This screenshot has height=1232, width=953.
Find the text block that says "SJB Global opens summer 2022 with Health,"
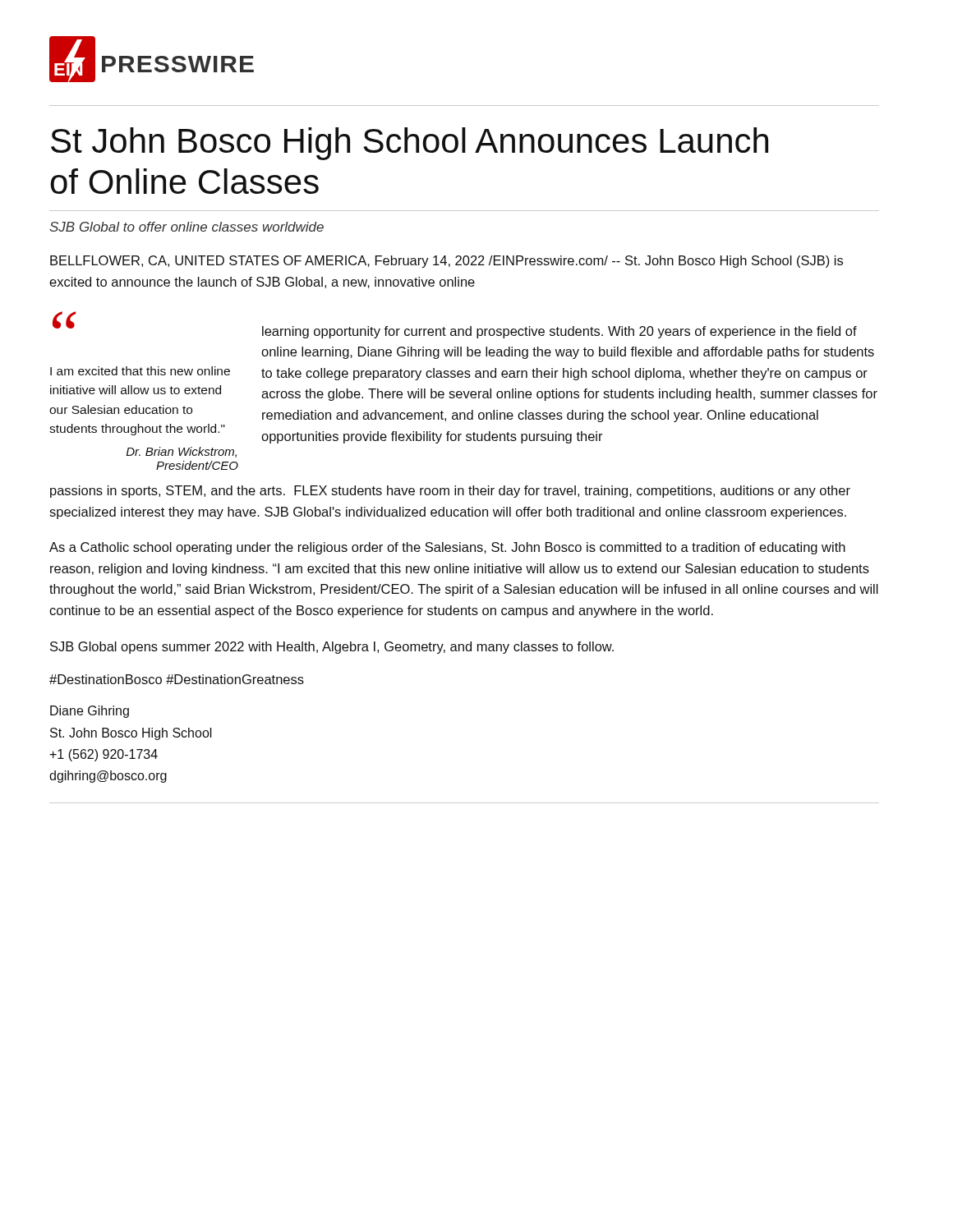pyautogui.click(x=464, y=647)
